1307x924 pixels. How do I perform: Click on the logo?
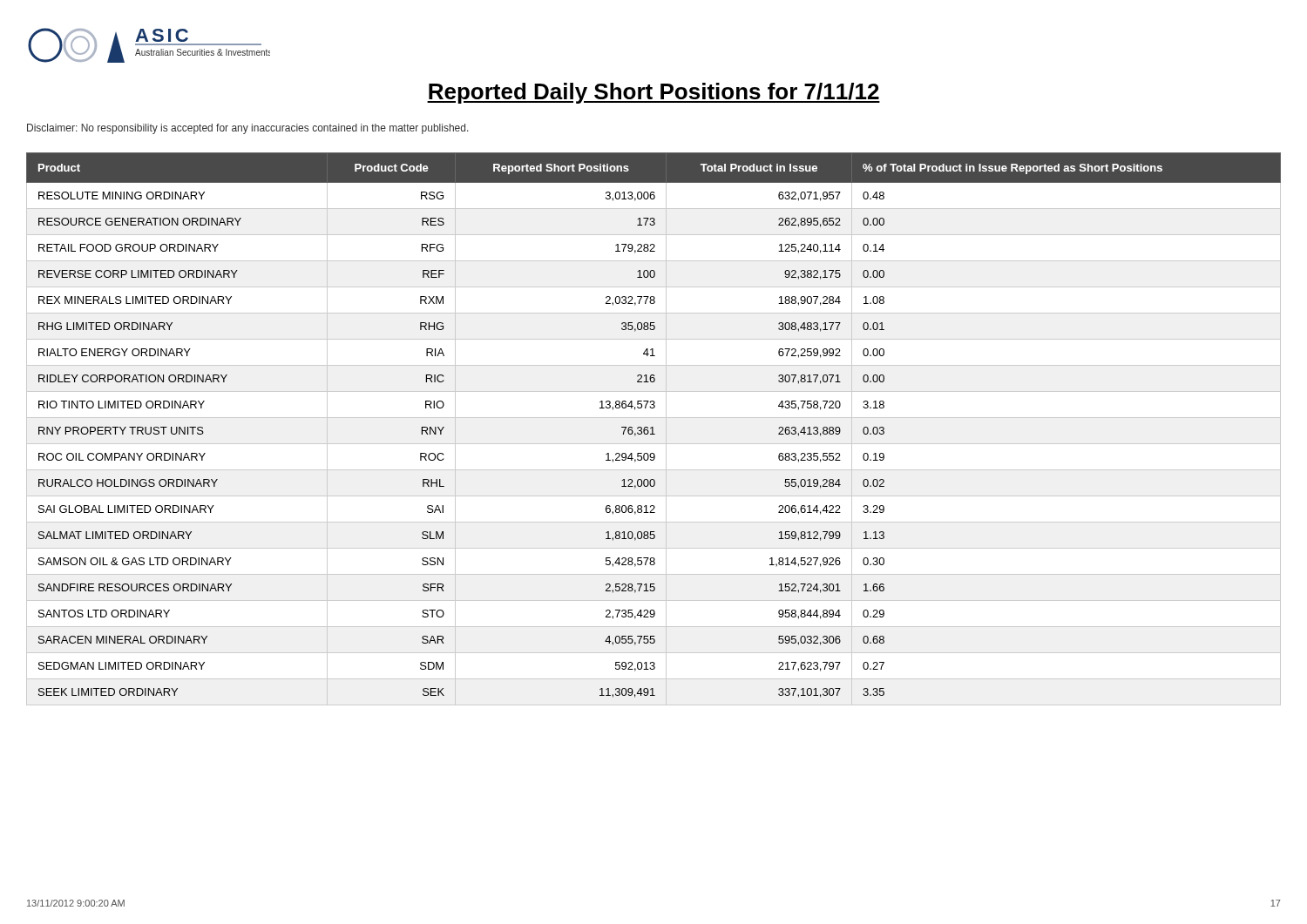148,46
